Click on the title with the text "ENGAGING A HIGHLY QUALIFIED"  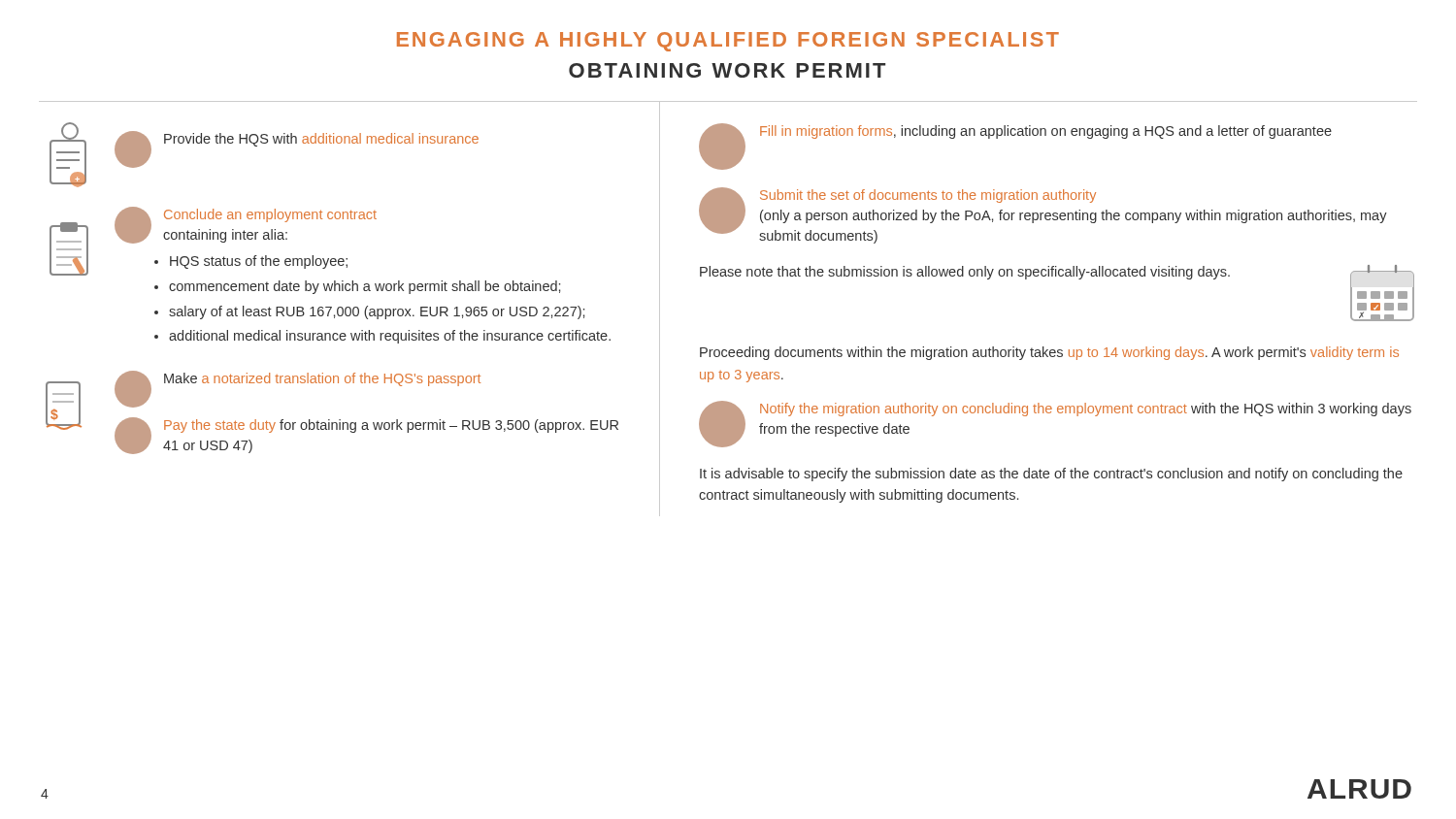click(x=728, y=55)
